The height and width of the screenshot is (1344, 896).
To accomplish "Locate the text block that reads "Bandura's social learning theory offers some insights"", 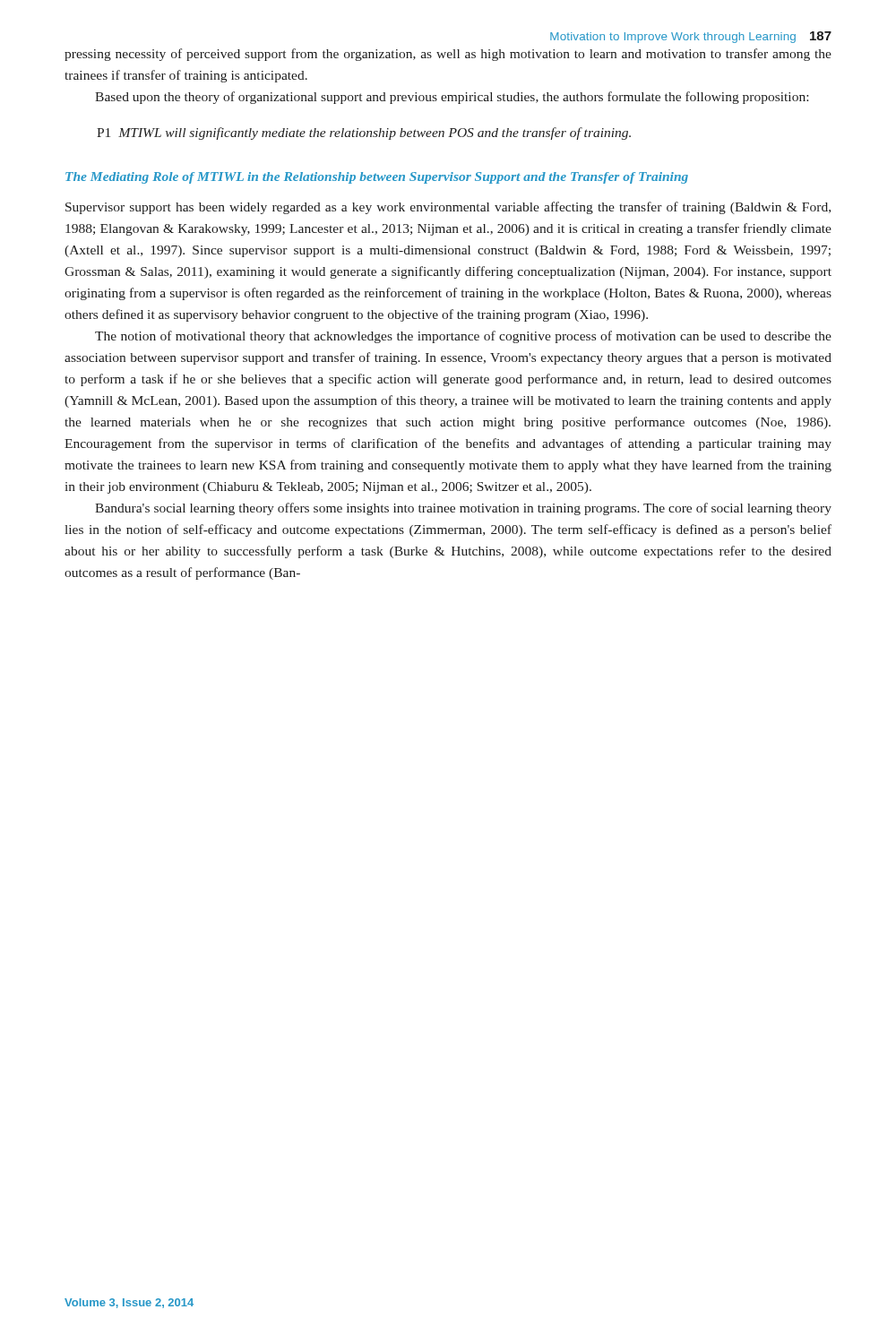I will click(448, 540).
